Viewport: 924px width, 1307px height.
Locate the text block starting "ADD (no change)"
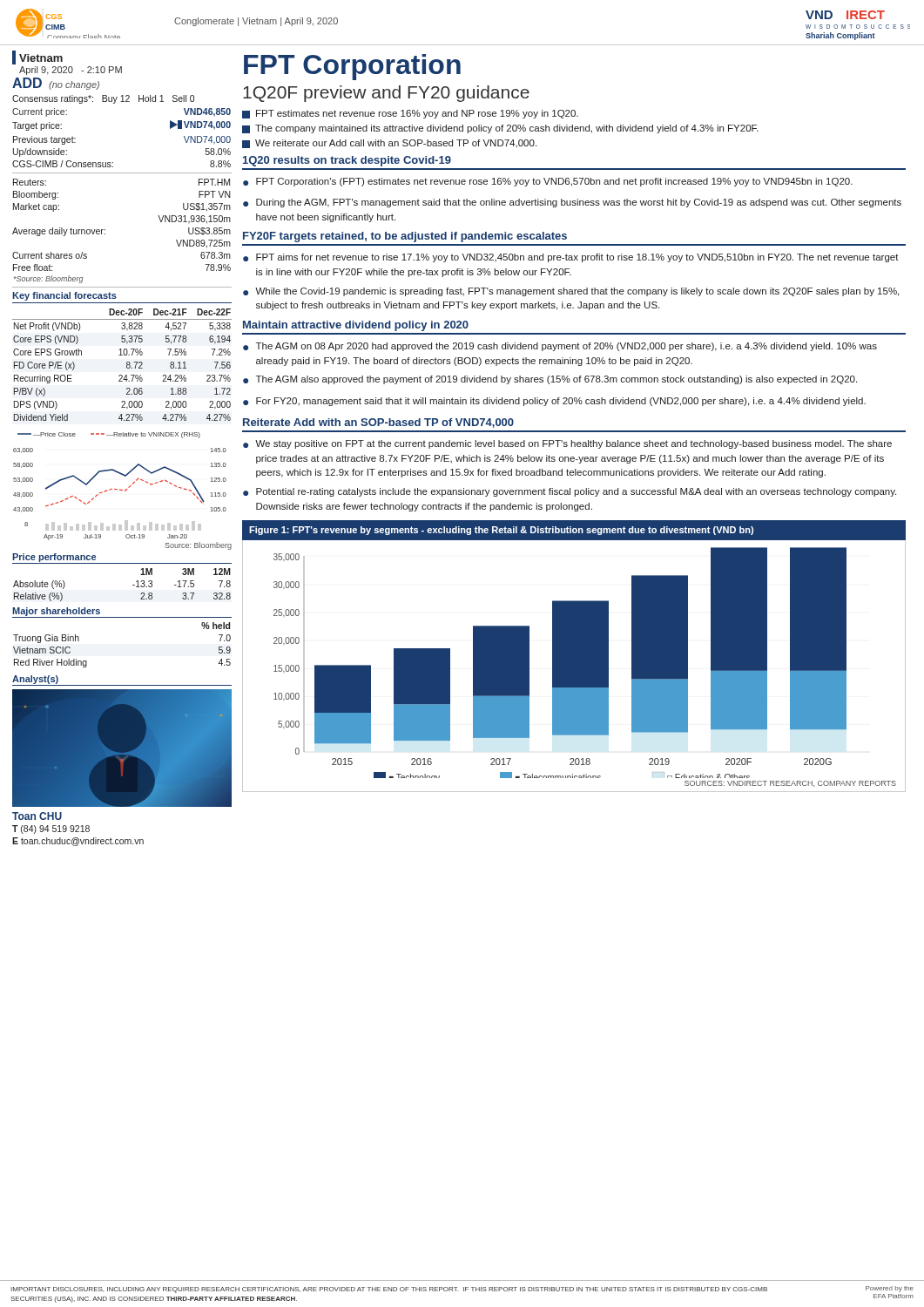click(x=56, y=83)
